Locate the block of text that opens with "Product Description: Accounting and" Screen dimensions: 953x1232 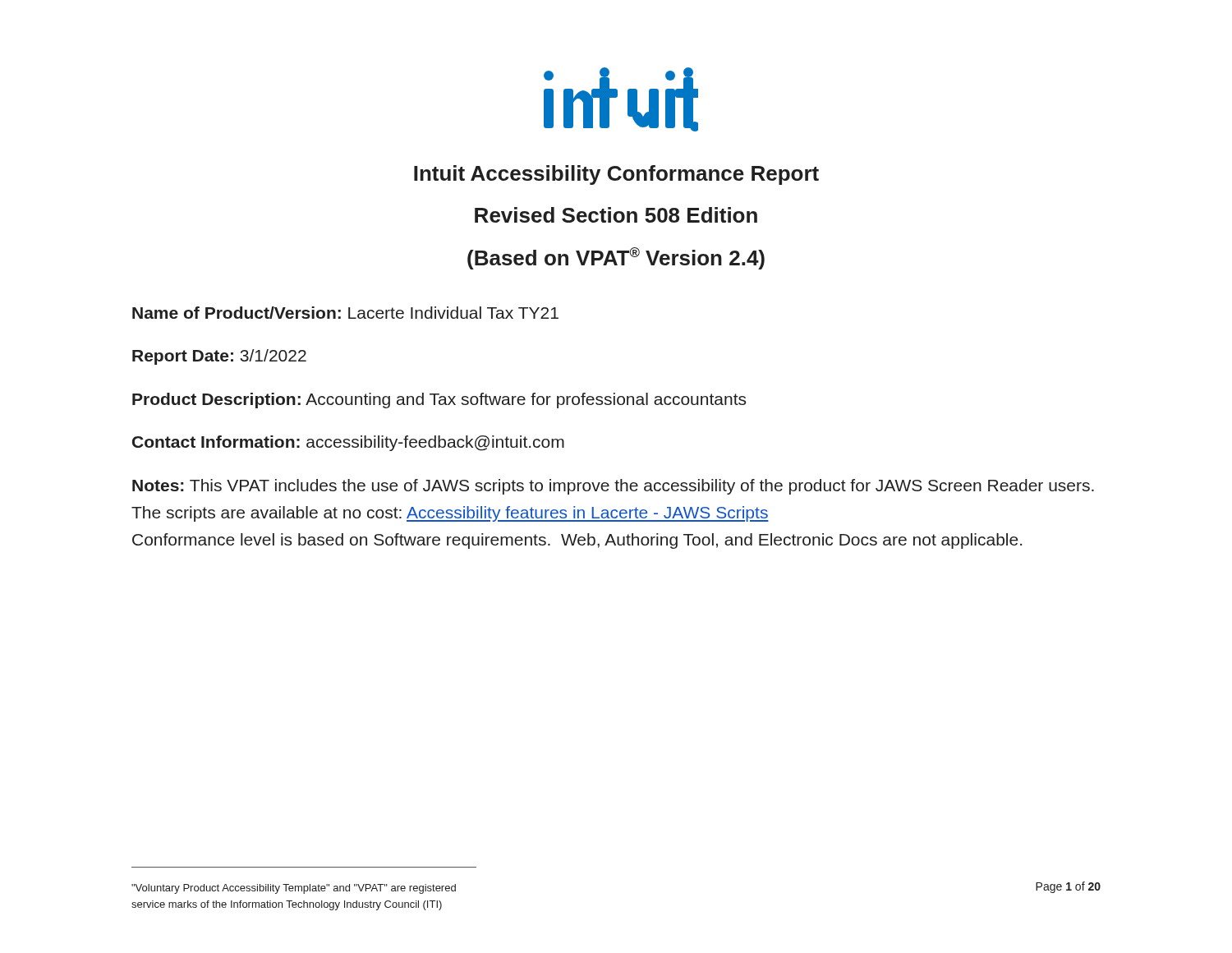(x=439, y=398)
